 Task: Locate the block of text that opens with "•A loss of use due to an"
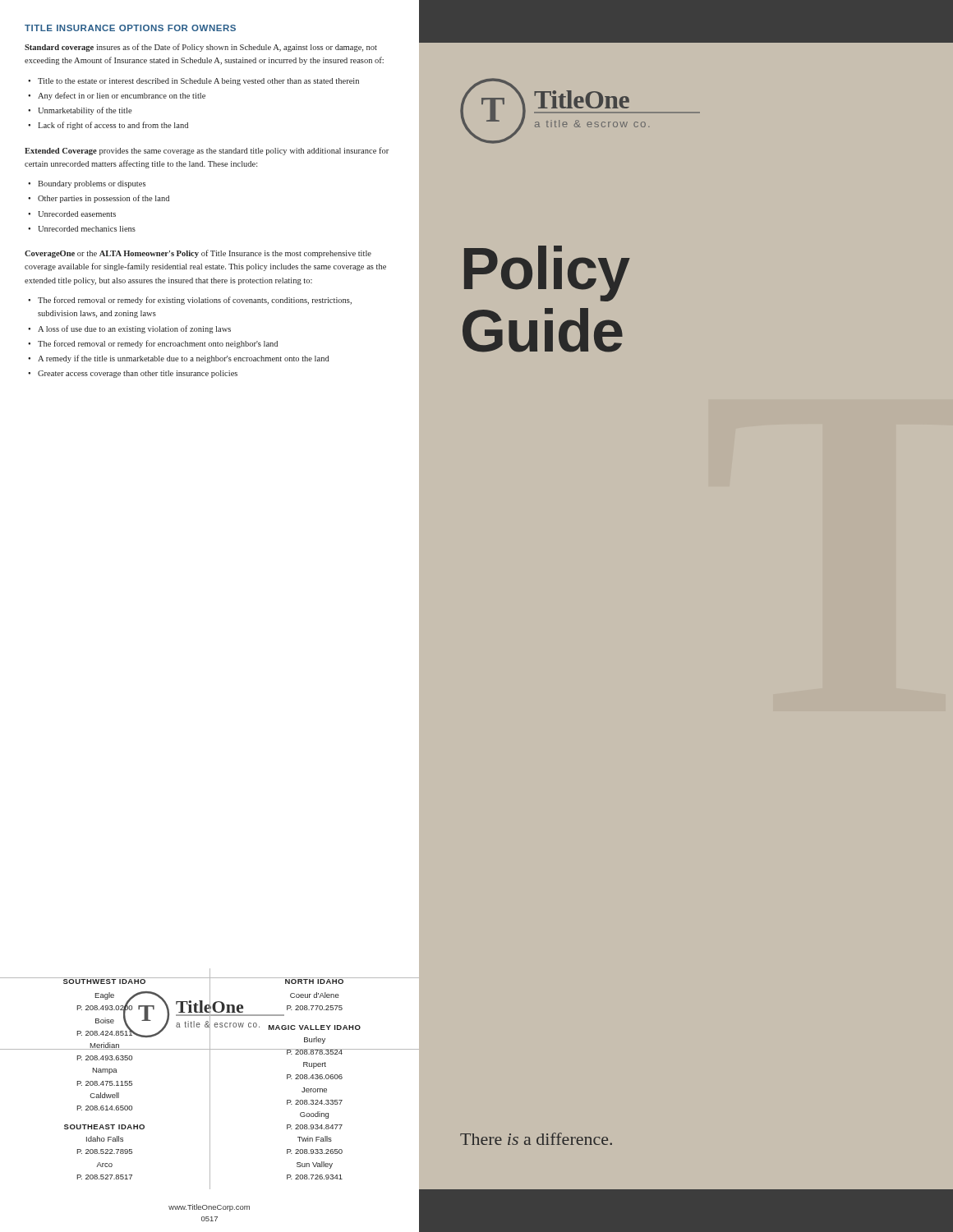[130, 329]
